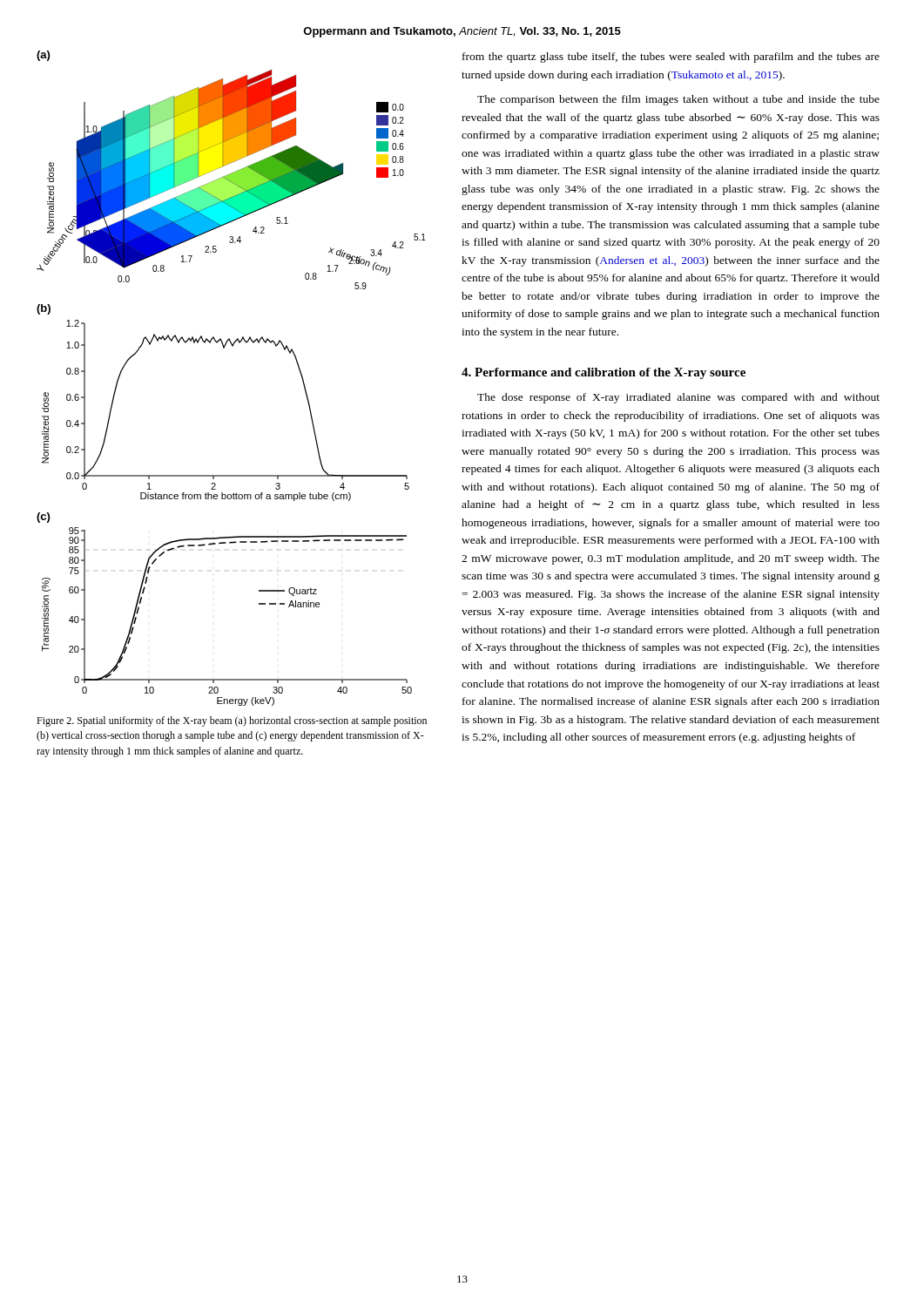The height and width of the screenshot is (1307, 924).
Task: Click the caption that begins "Figure 2. Spatial uniformity of the"
Action: click(x=232, y=736)
